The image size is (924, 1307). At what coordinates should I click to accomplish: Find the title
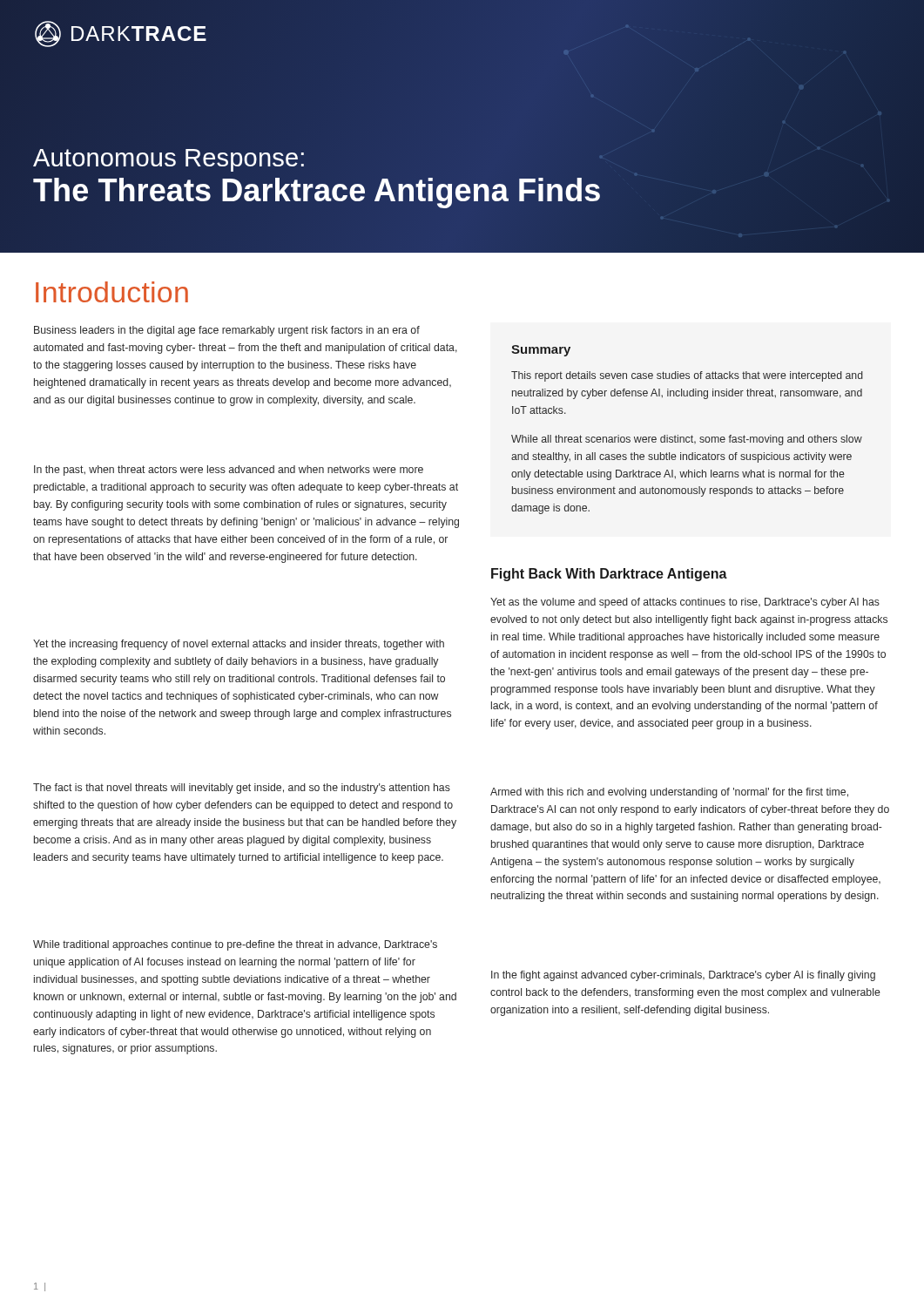(x=246, y=292)
